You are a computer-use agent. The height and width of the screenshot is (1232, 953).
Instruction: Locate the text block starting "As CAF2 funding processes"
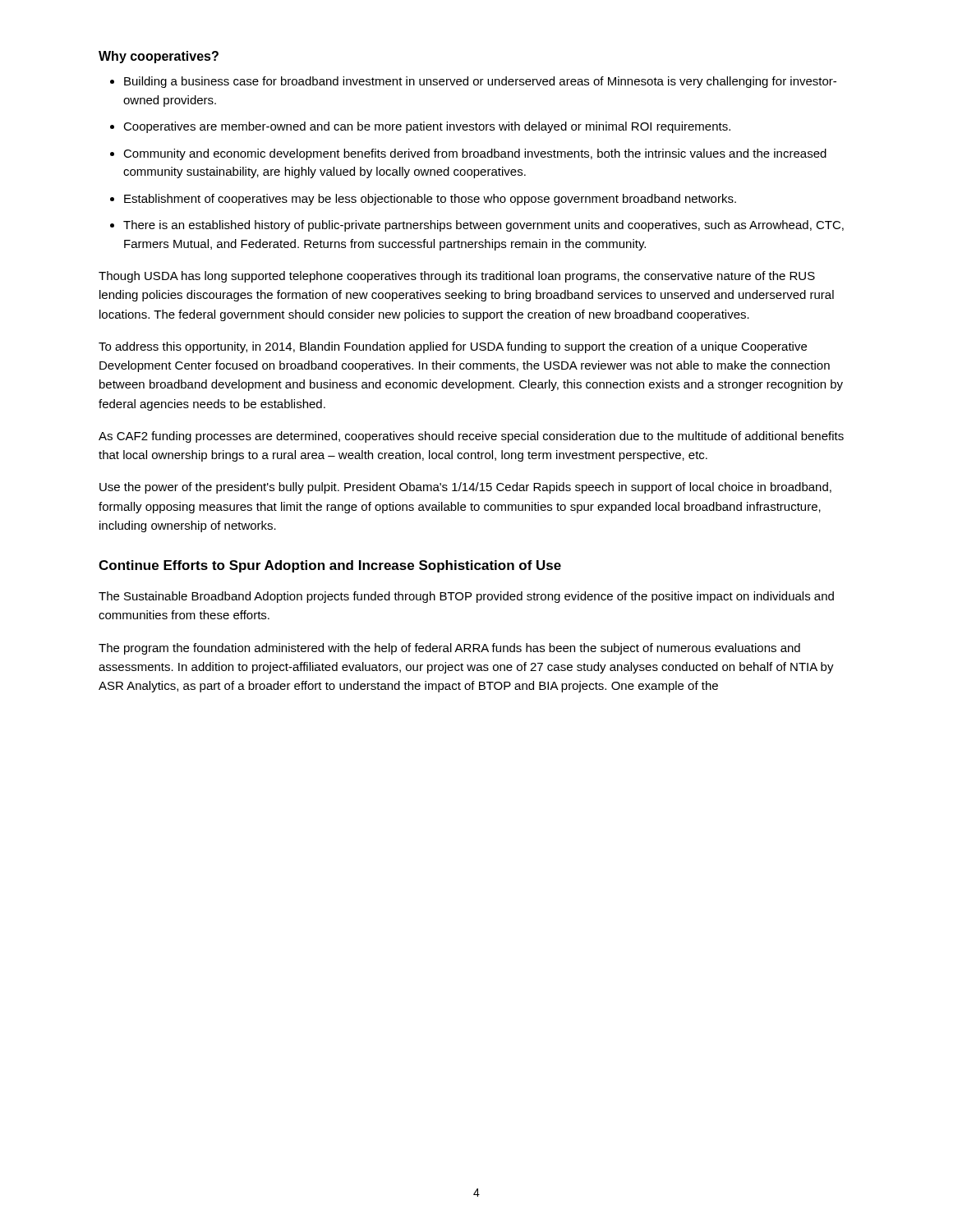tap(476, 445)
